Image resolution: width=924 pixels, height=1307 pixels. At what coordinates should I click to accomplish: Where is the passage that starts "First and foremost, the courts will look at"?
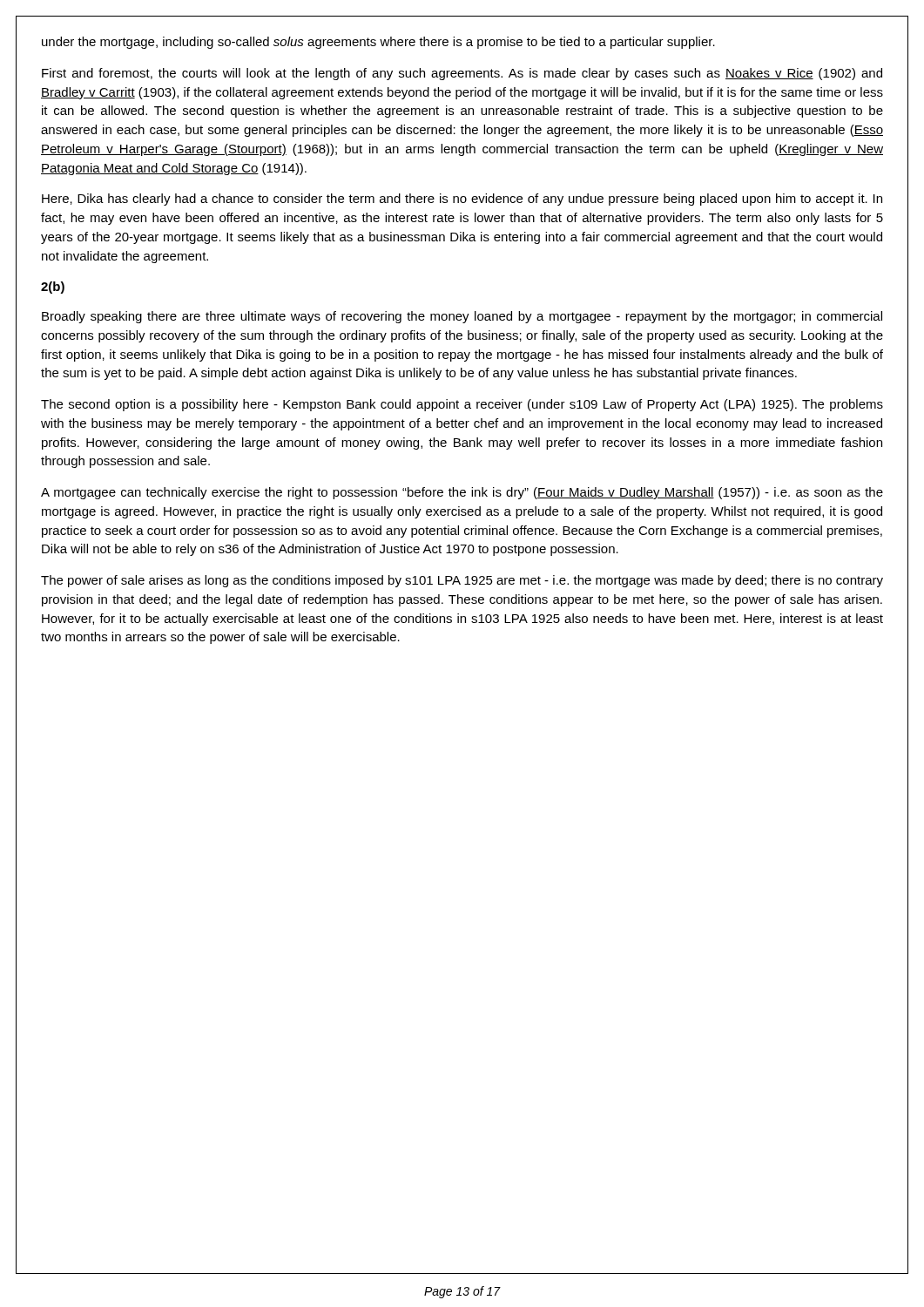[x=462, y=120]
